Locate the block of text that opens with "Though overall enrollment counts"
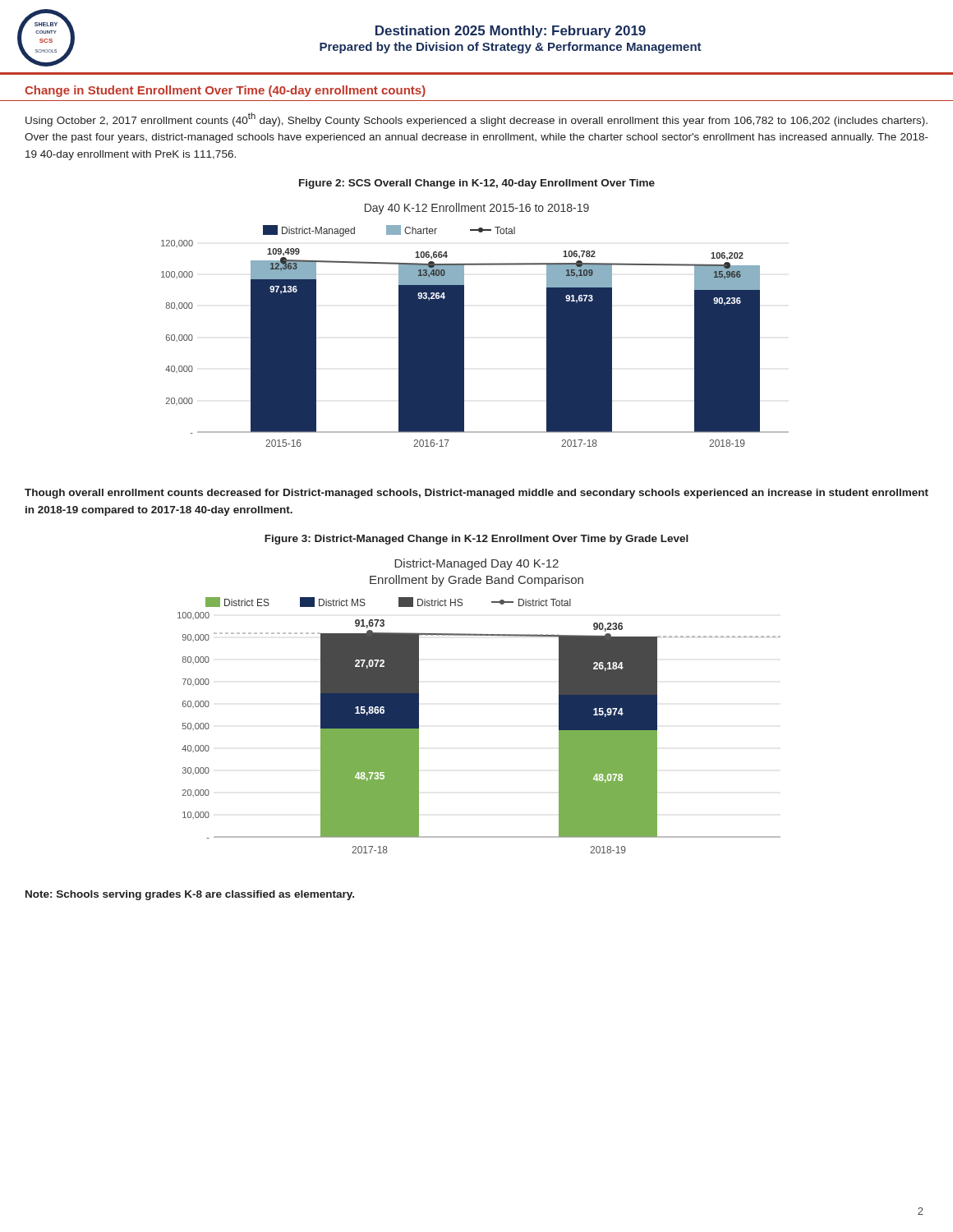 476,501
